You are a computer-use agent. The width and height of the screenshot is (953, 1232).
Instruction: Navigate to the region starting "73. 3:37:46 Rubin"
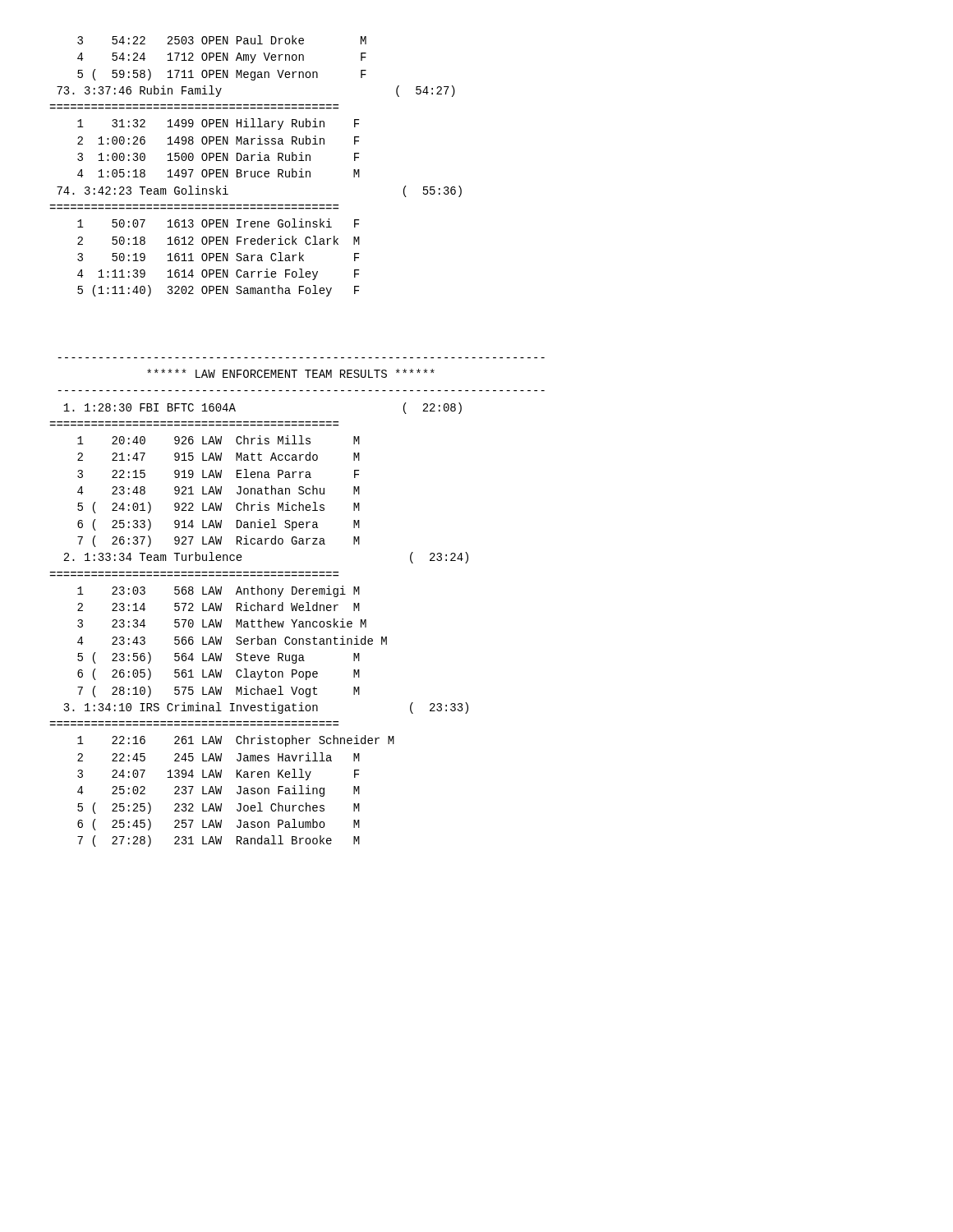tap(143, 91)
